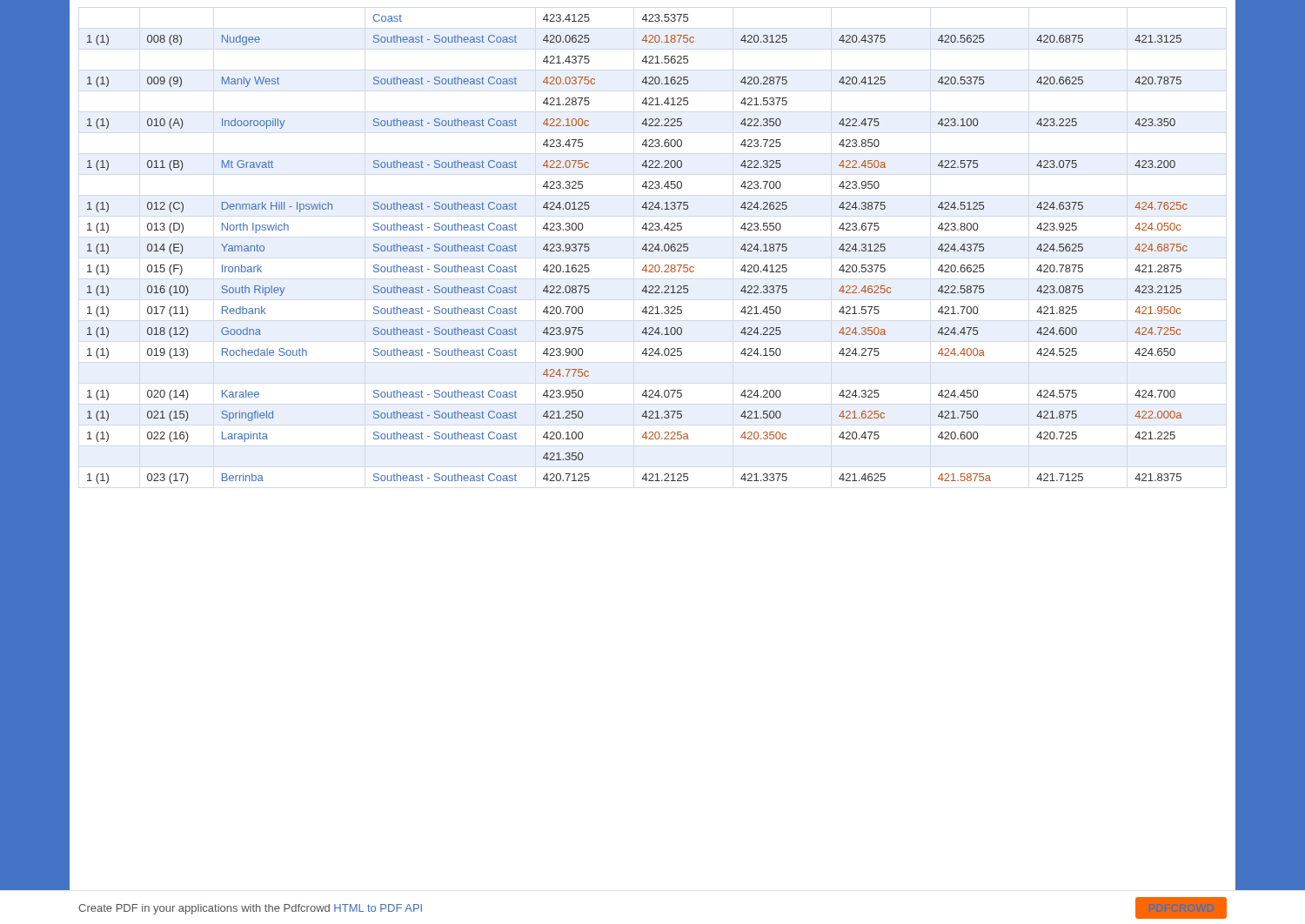Select the table that reads "Southeast - Southeast Coast"
Image resolution: width=1305 pixels, height=924 pixels.
(x=652, y=247)
